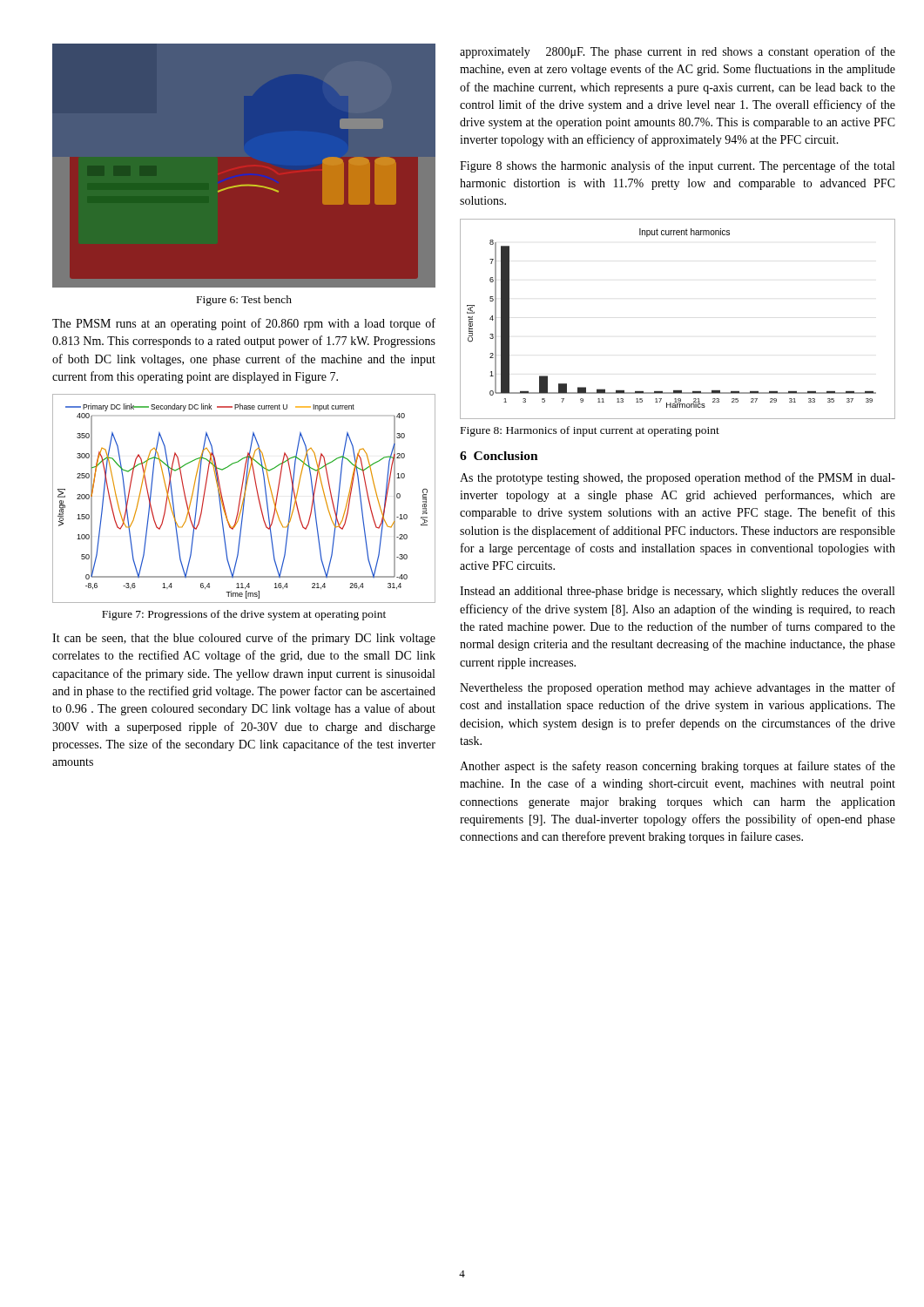
Task: Locate the region starting "6 Conclusion"
Action: click(x=499, y=455)
